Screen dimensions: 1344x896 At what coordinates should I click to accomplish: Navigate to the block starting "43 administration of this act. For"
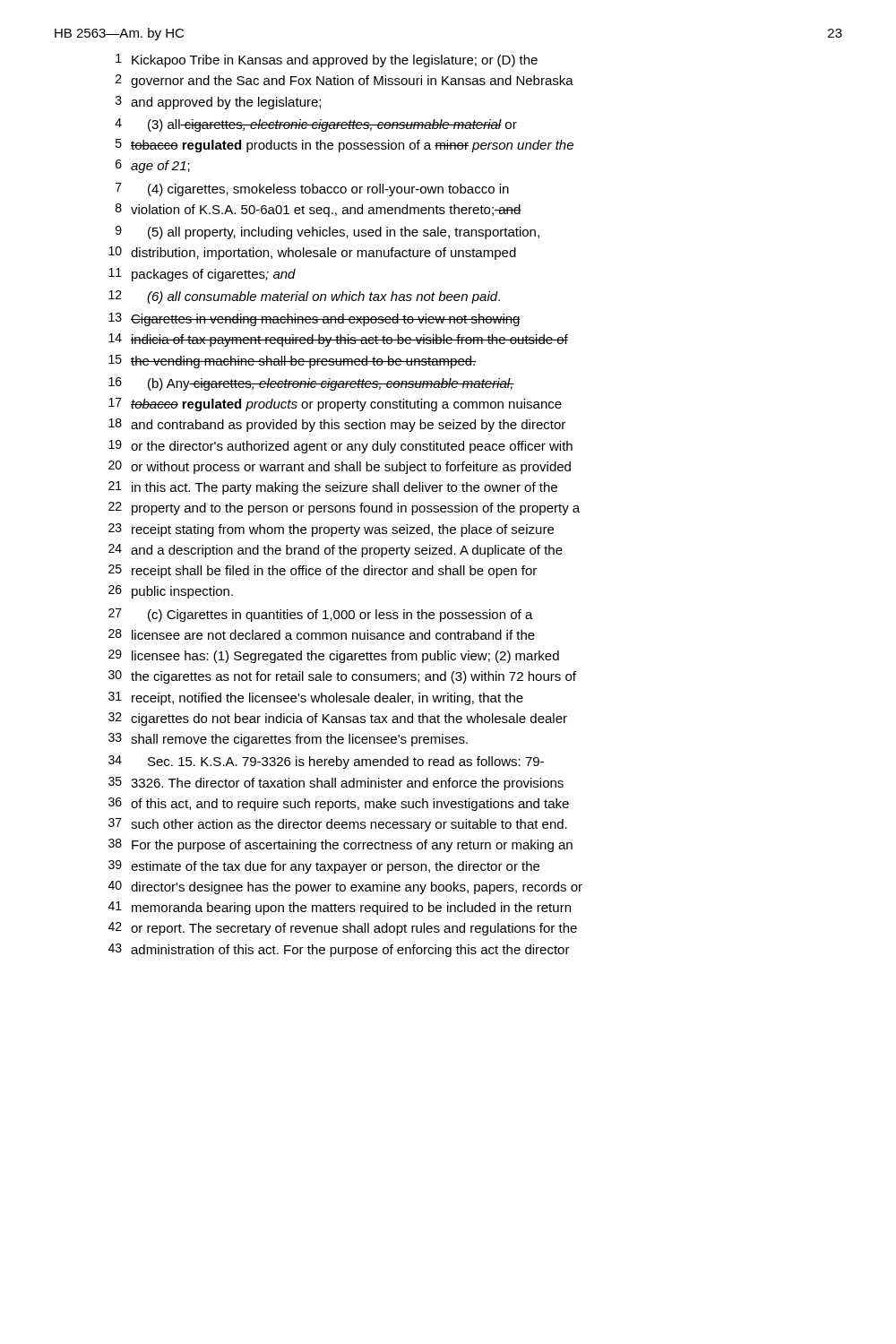click(x=466, y=949)
